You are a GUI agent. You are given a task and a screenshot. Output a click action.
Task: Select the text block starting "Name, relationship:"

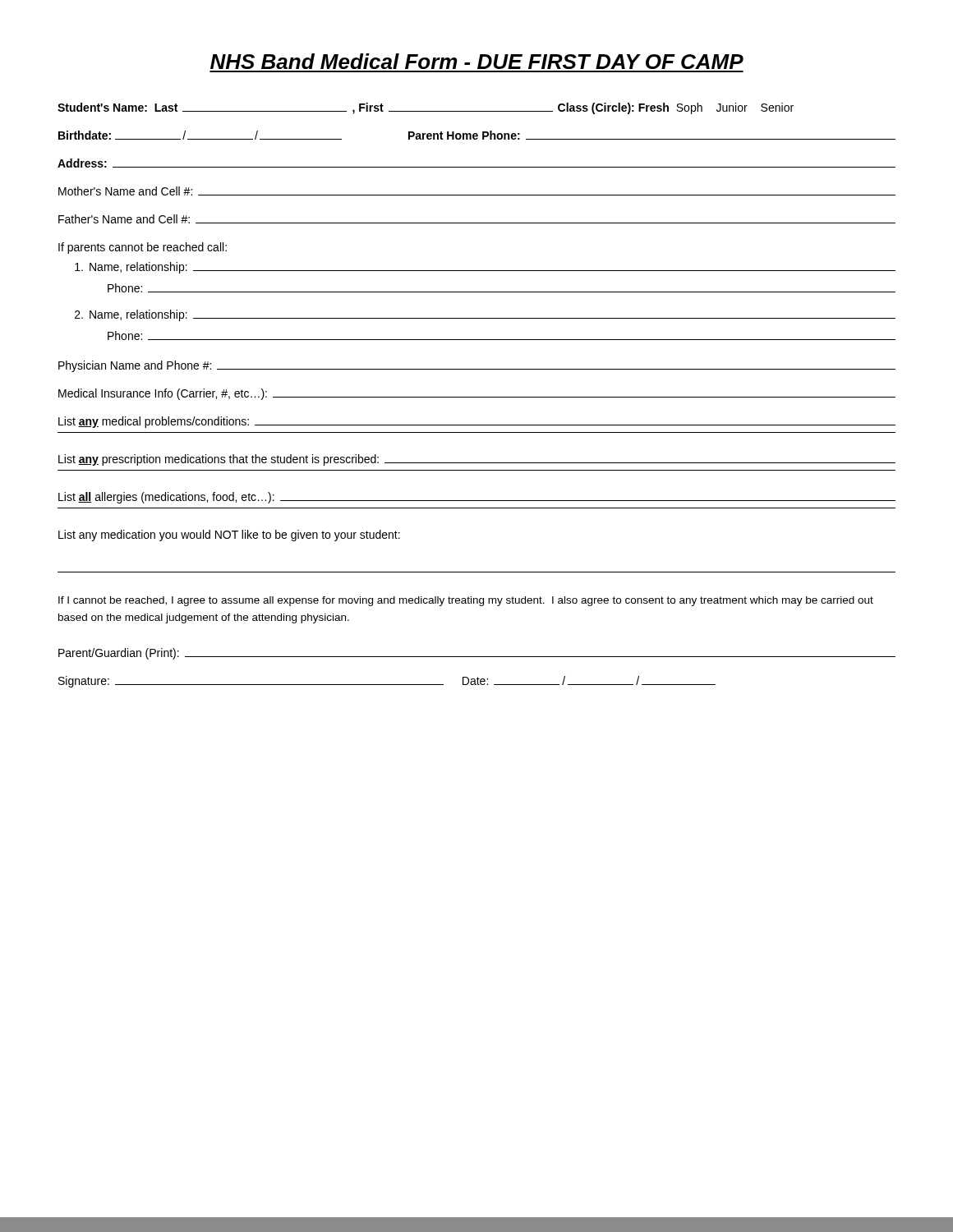[x=476, y=265]
